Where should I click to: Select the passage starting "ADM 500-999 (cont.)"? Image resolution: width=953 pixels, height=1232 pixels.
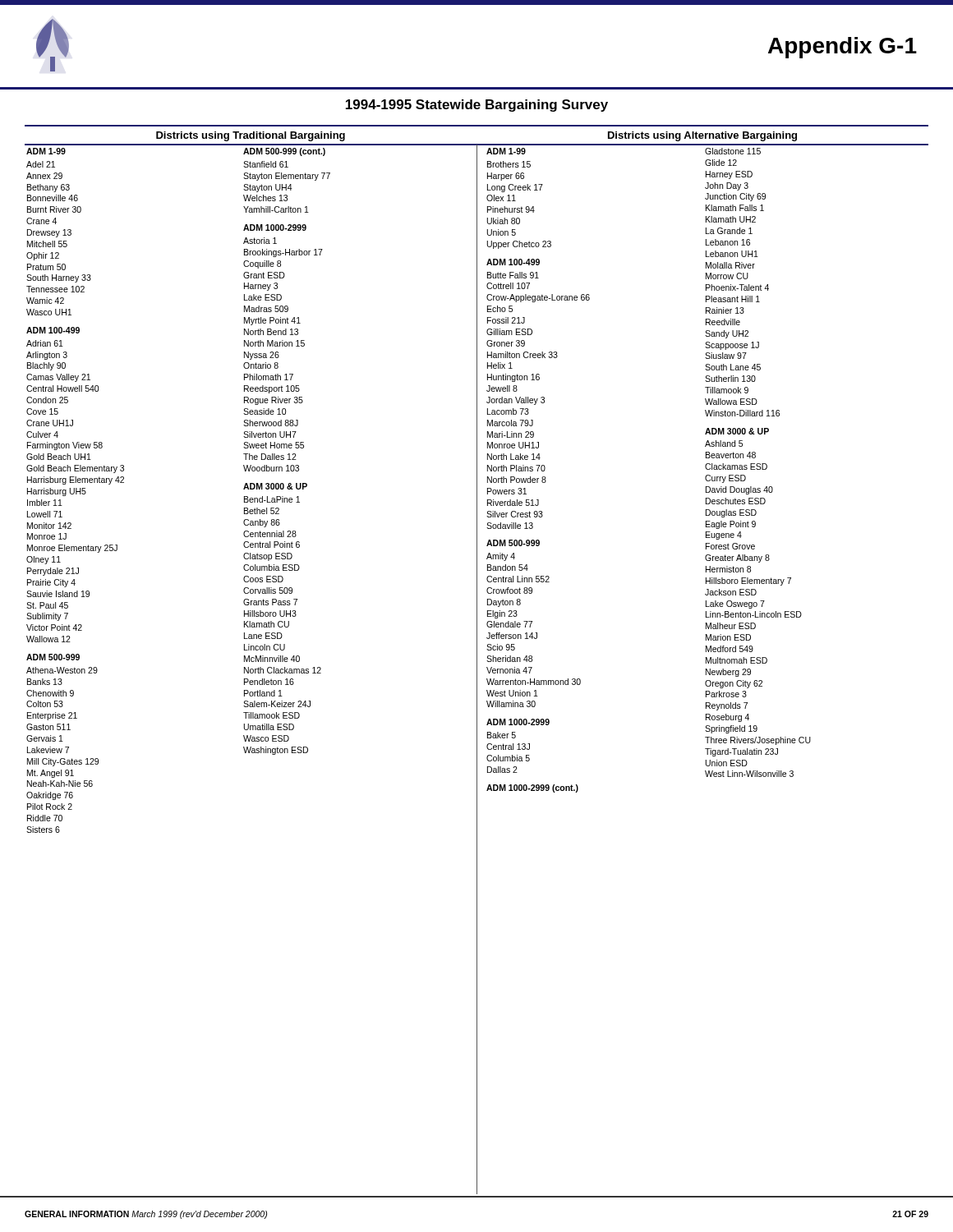284,152
